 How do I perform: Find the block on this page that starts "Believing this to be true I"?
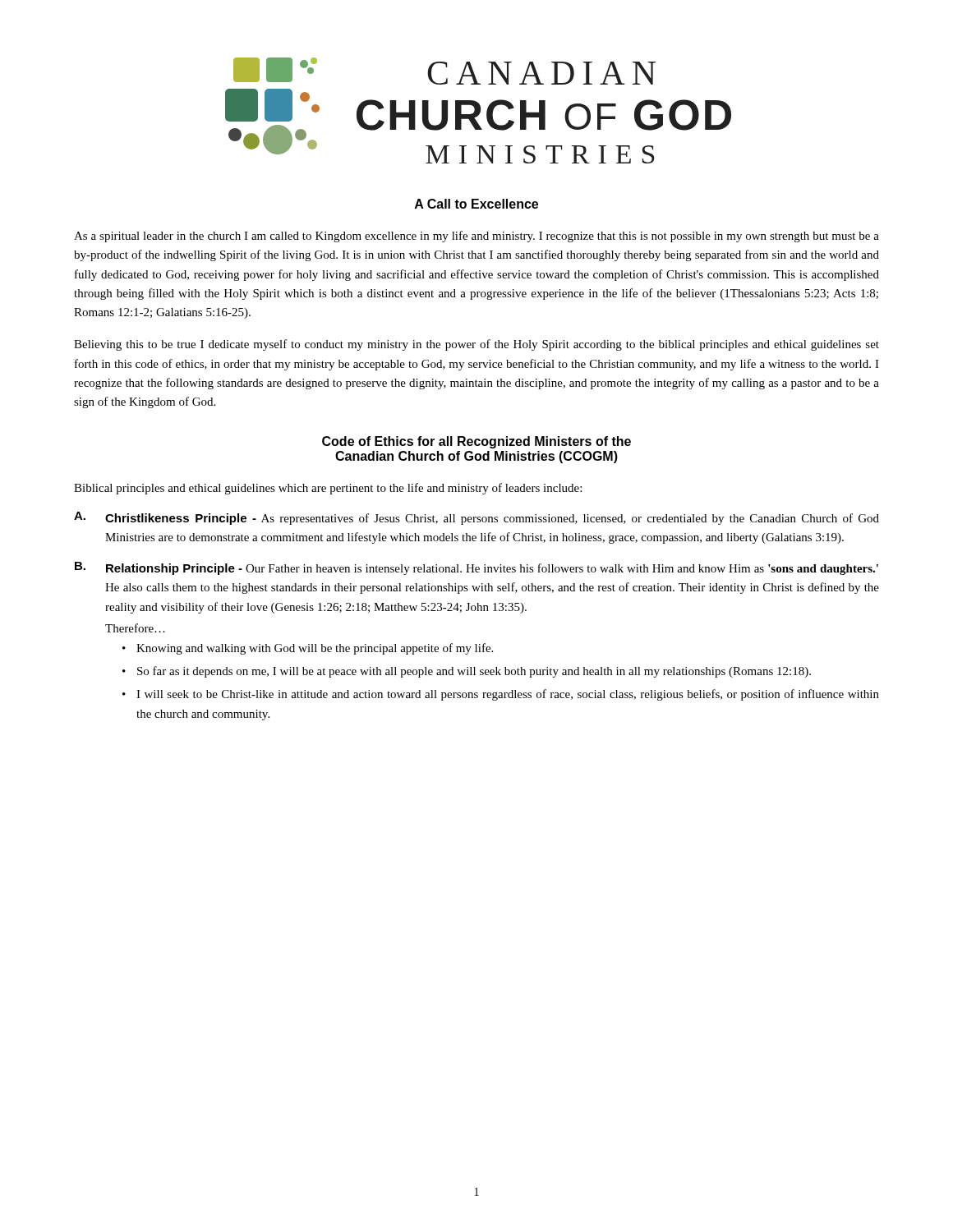476,373
